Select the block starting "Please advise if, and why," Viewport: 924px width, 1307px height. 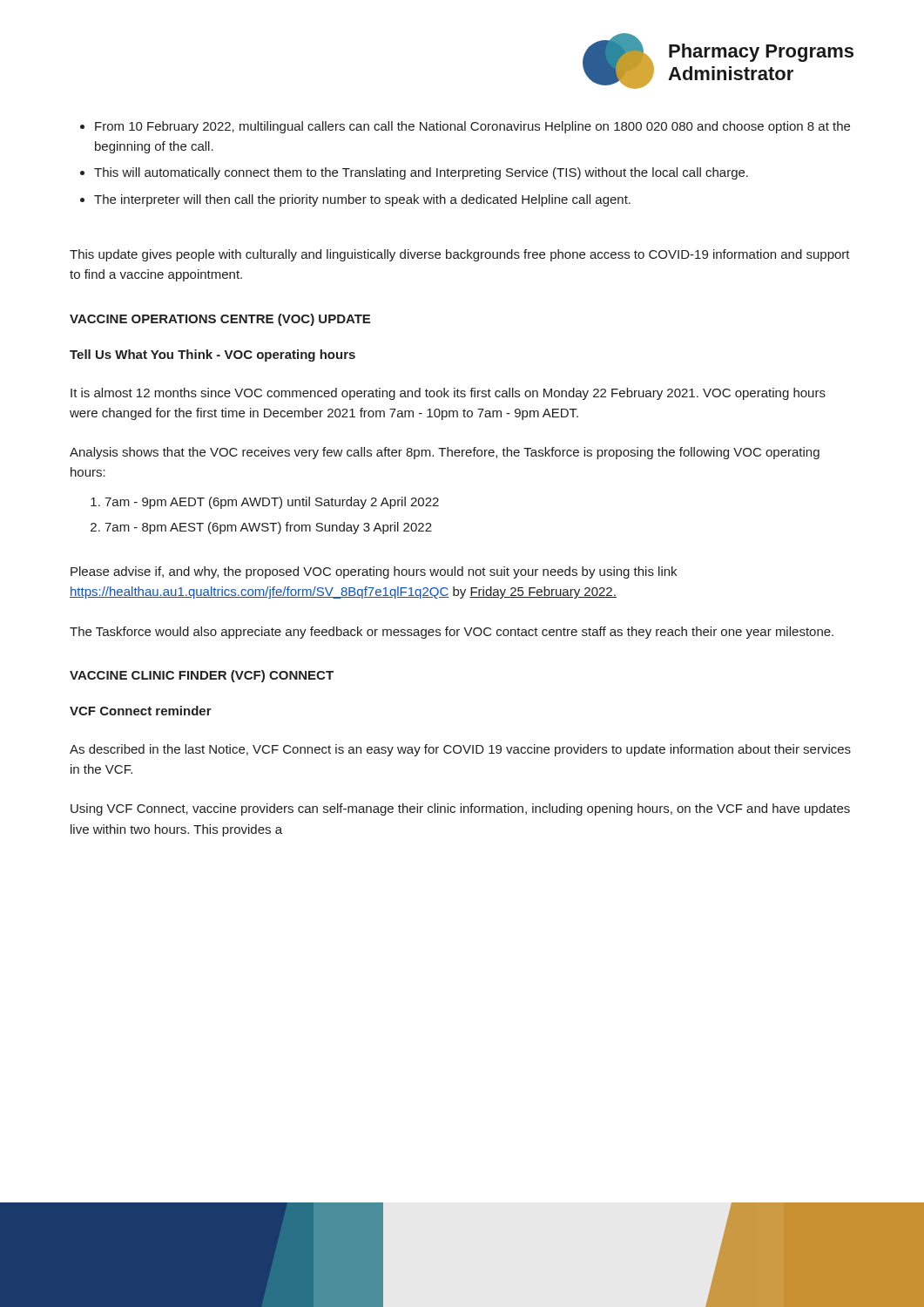[373, 581]
